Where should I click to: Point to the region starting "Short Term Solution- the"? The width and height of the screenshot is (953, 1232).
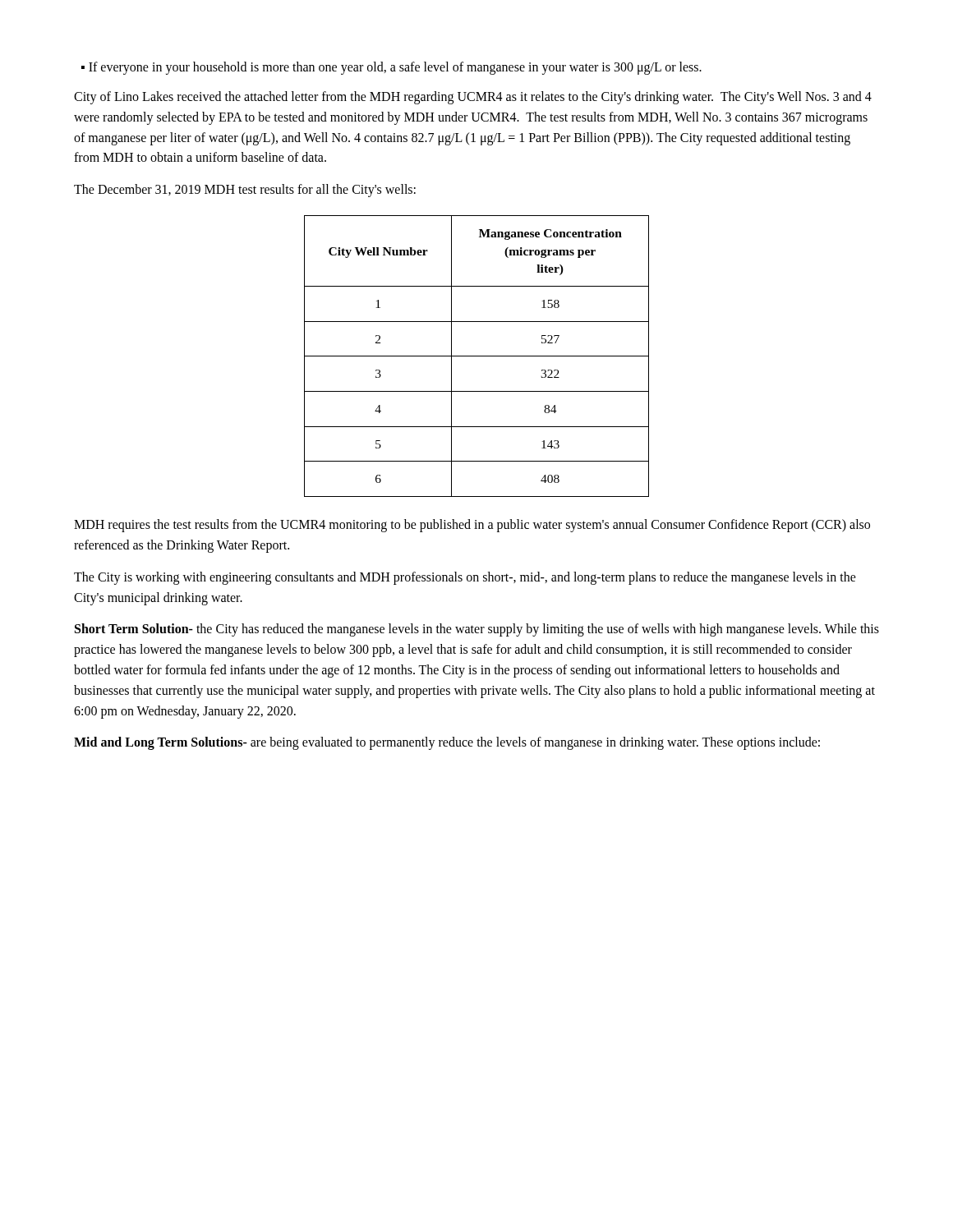(476, 670)
